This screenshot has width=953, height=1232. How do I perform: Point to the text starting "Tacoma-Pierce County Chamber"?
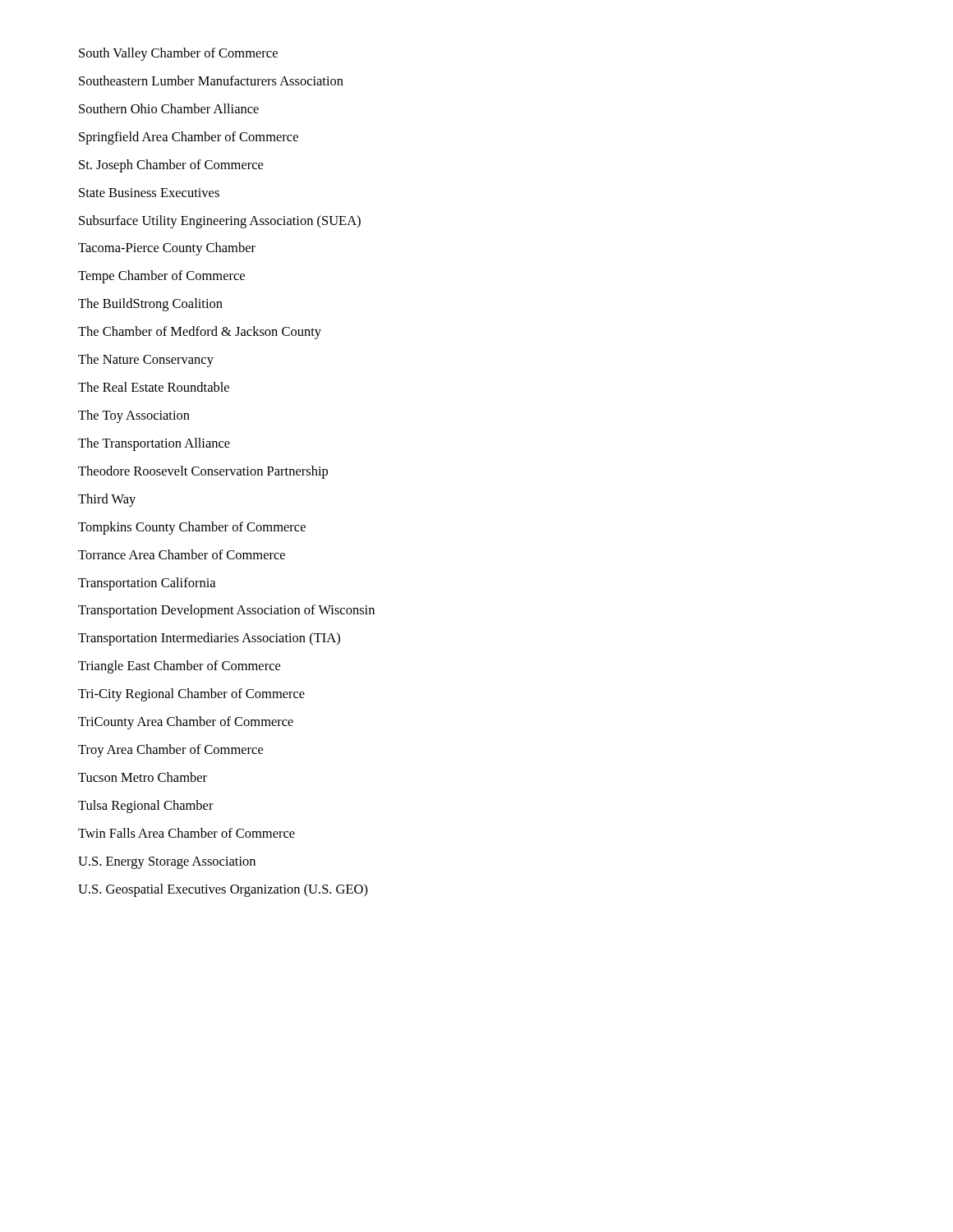pos(167,248)
